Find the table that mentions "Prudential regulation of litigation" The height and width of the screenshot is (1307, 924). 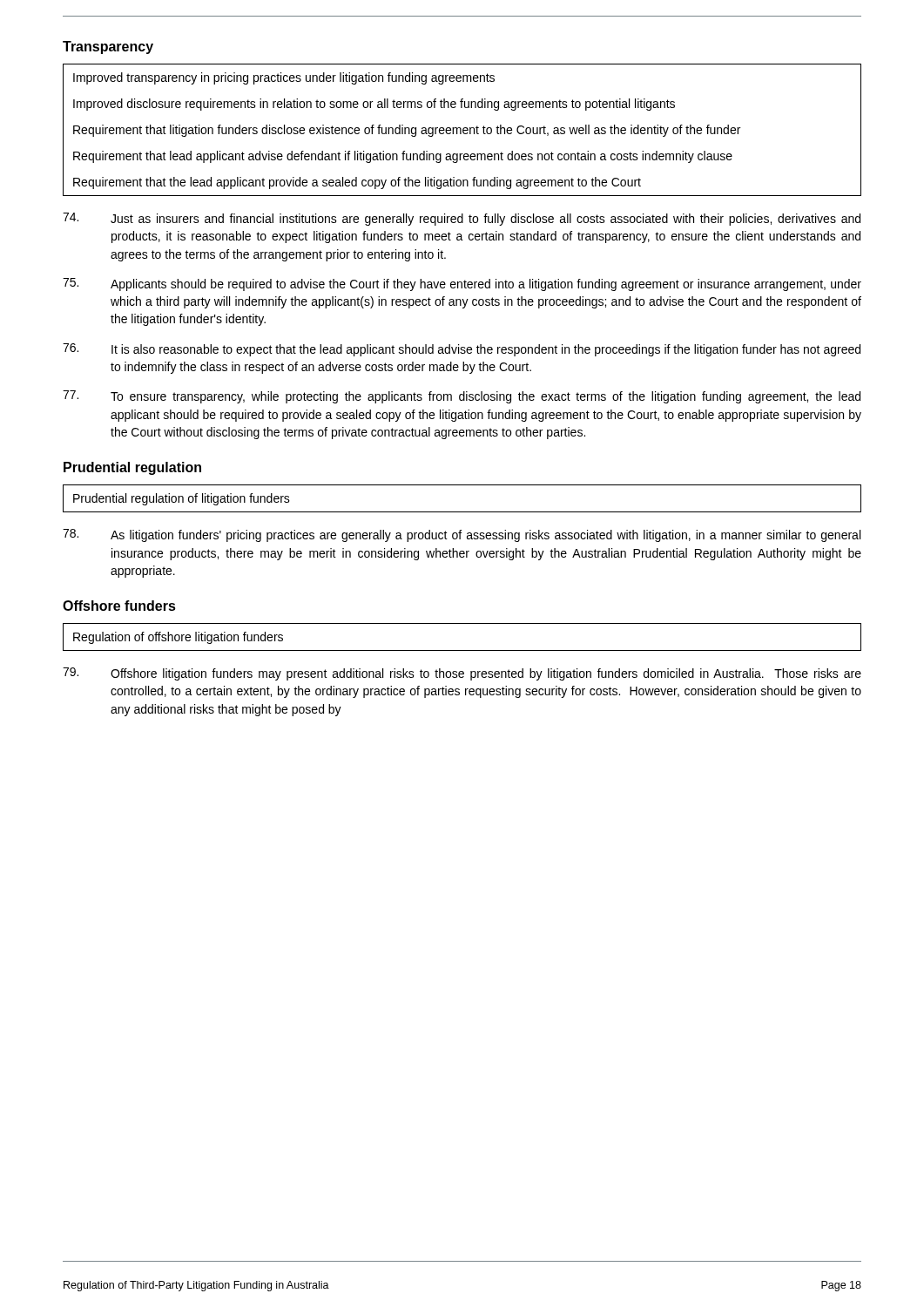point(462,499)
